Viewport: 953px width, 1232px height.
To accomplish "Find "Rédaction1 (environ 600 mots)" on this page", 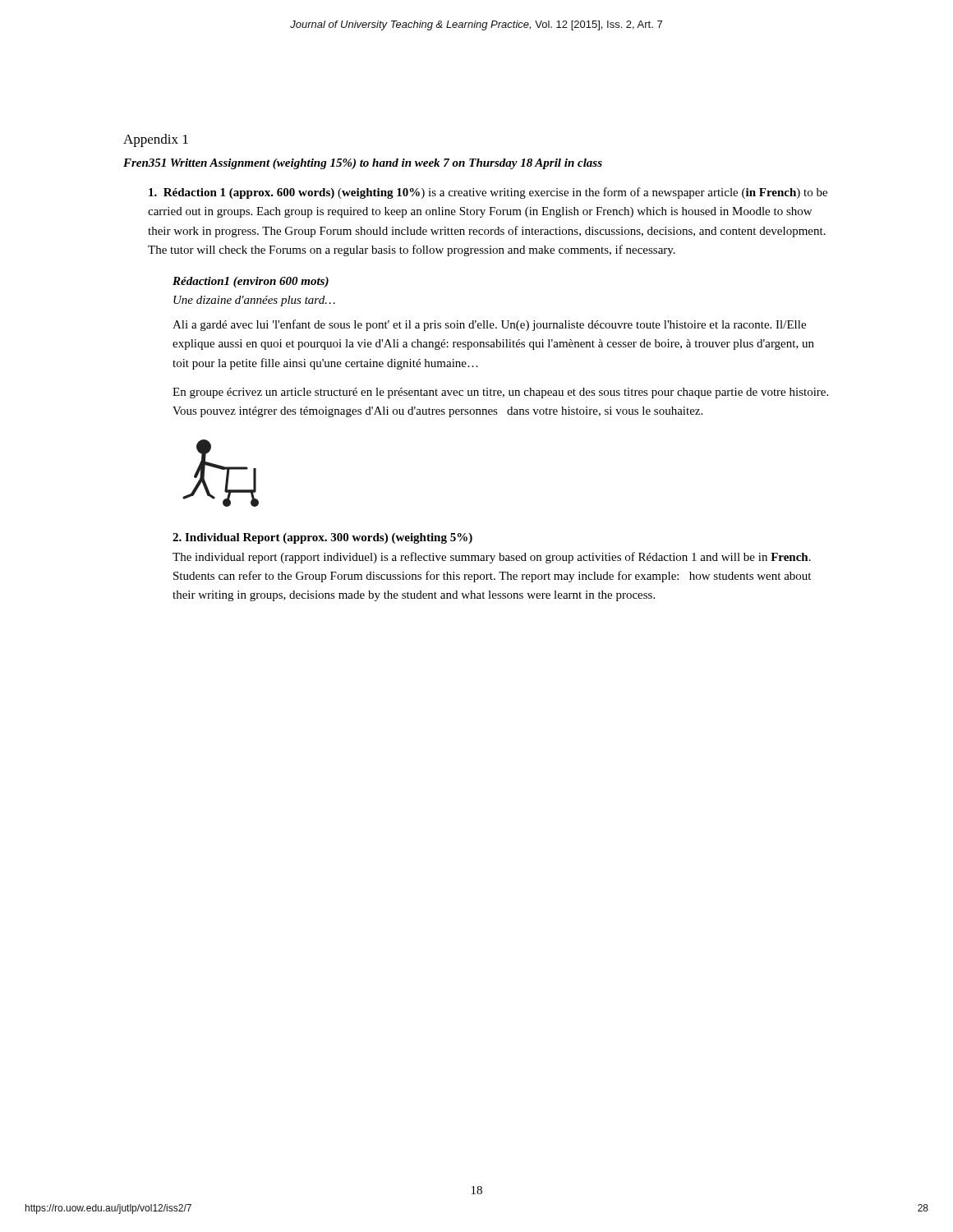I will (x=251, y=281).
